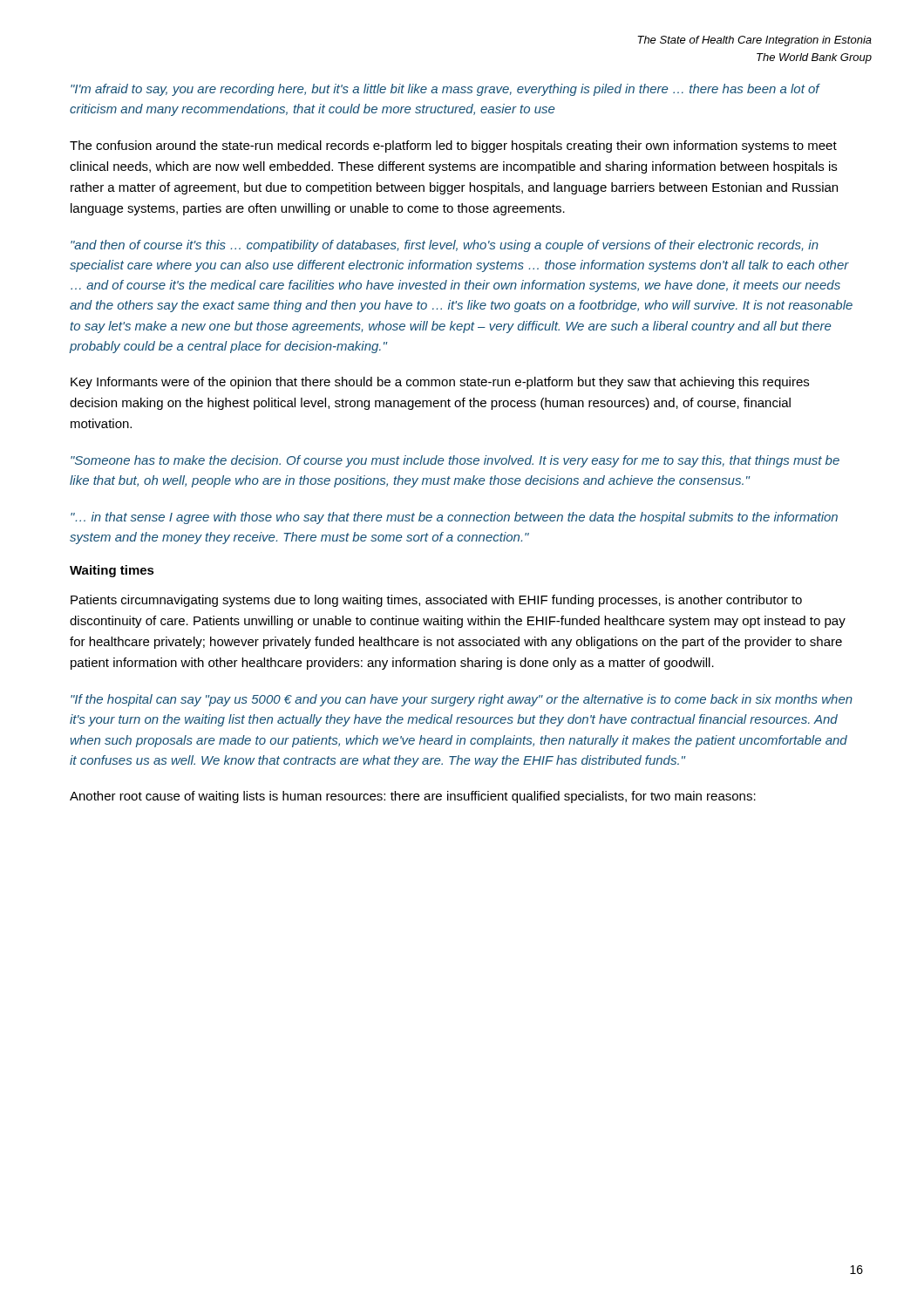Locate the block of text that opens with ""and then of course"
Viewport: 924px width, 1308px height.
coord(461,295)
